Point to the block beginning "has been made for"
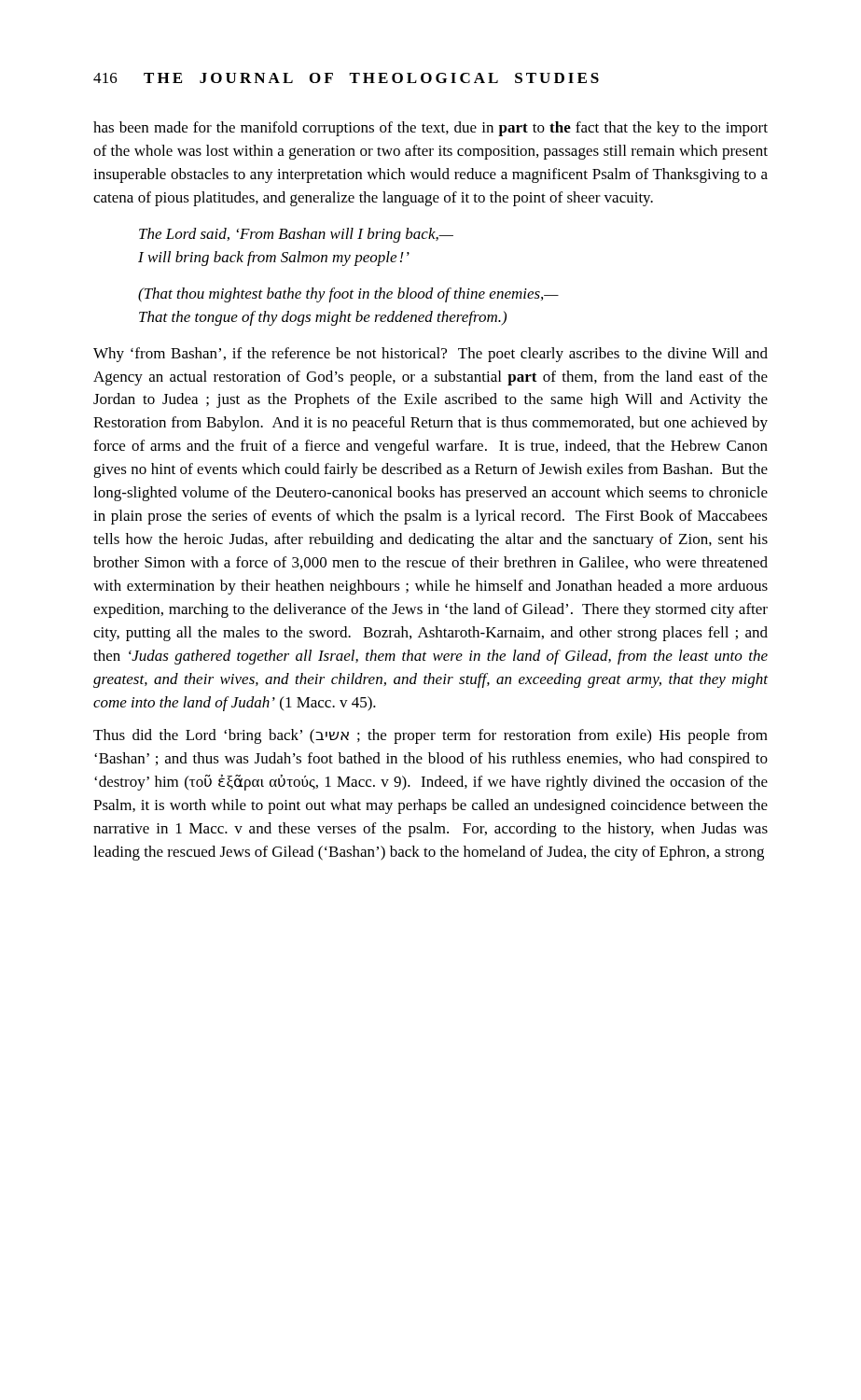Screen dimensions: 1400x861 430,163
